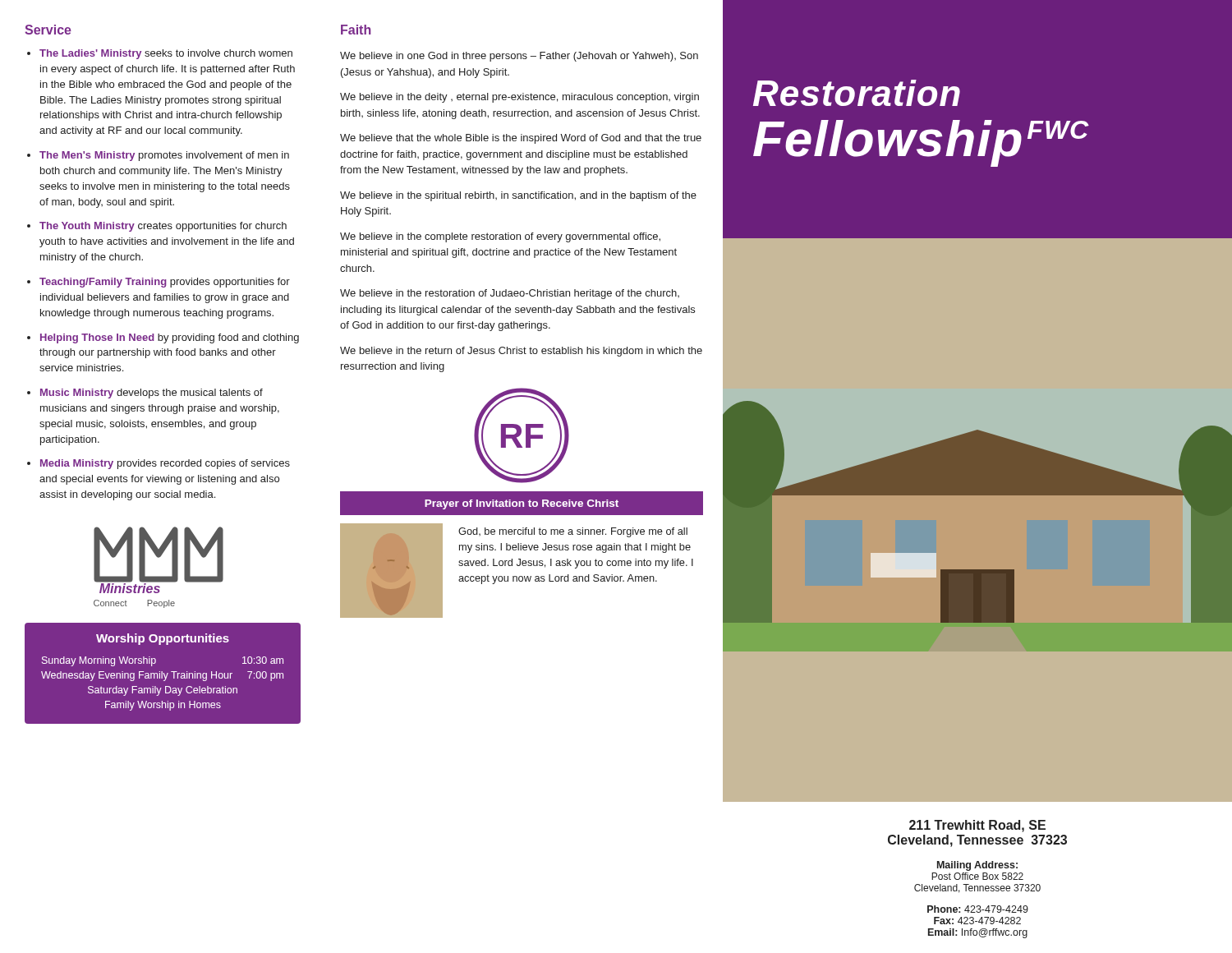Find the text block with the text "We believe in the deity , eternal"
1232x953 pixels.
(x=520, y=105)
